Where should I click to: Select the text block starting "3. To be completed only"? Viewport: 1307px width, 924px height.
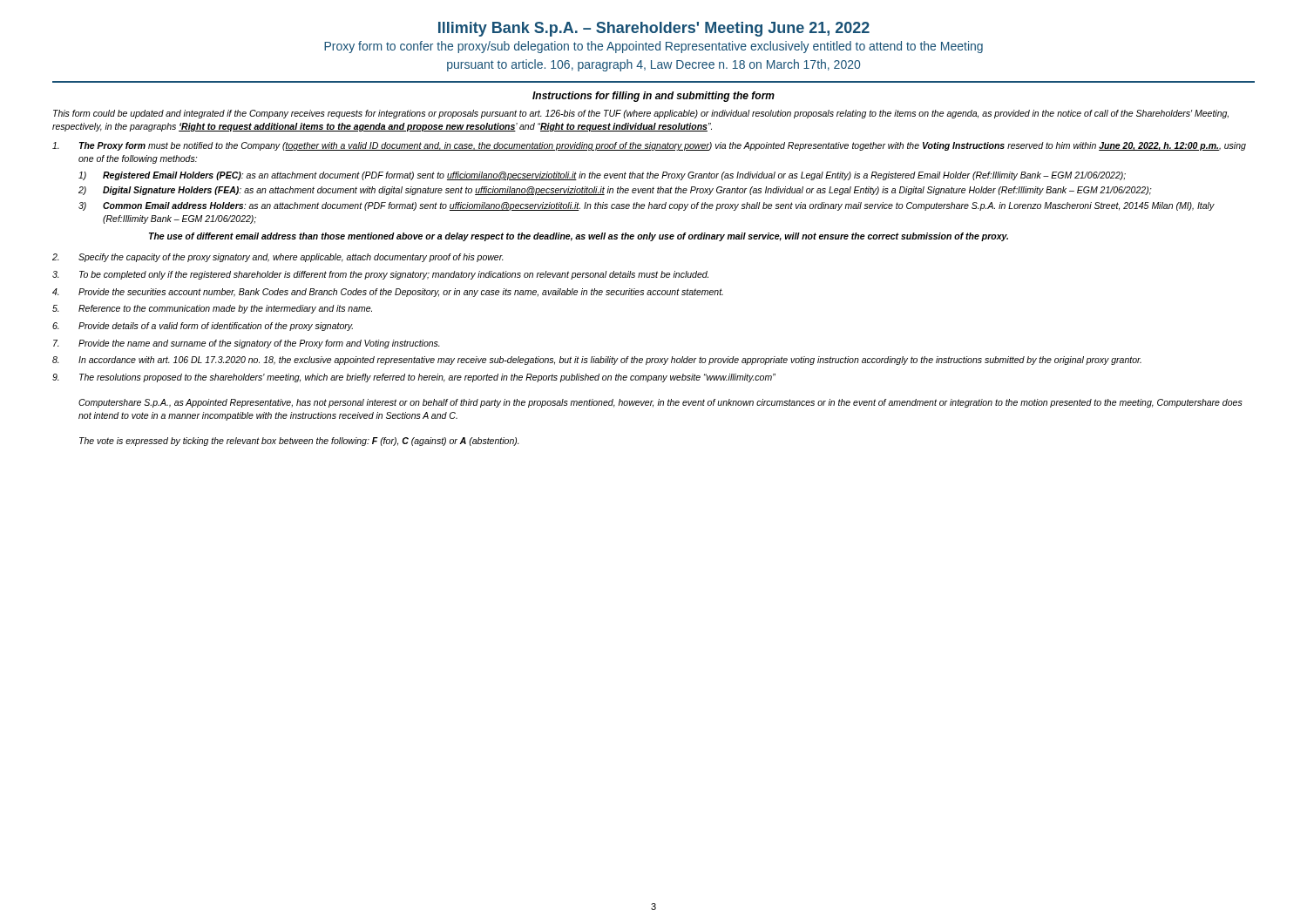click(x=654, y=275)
